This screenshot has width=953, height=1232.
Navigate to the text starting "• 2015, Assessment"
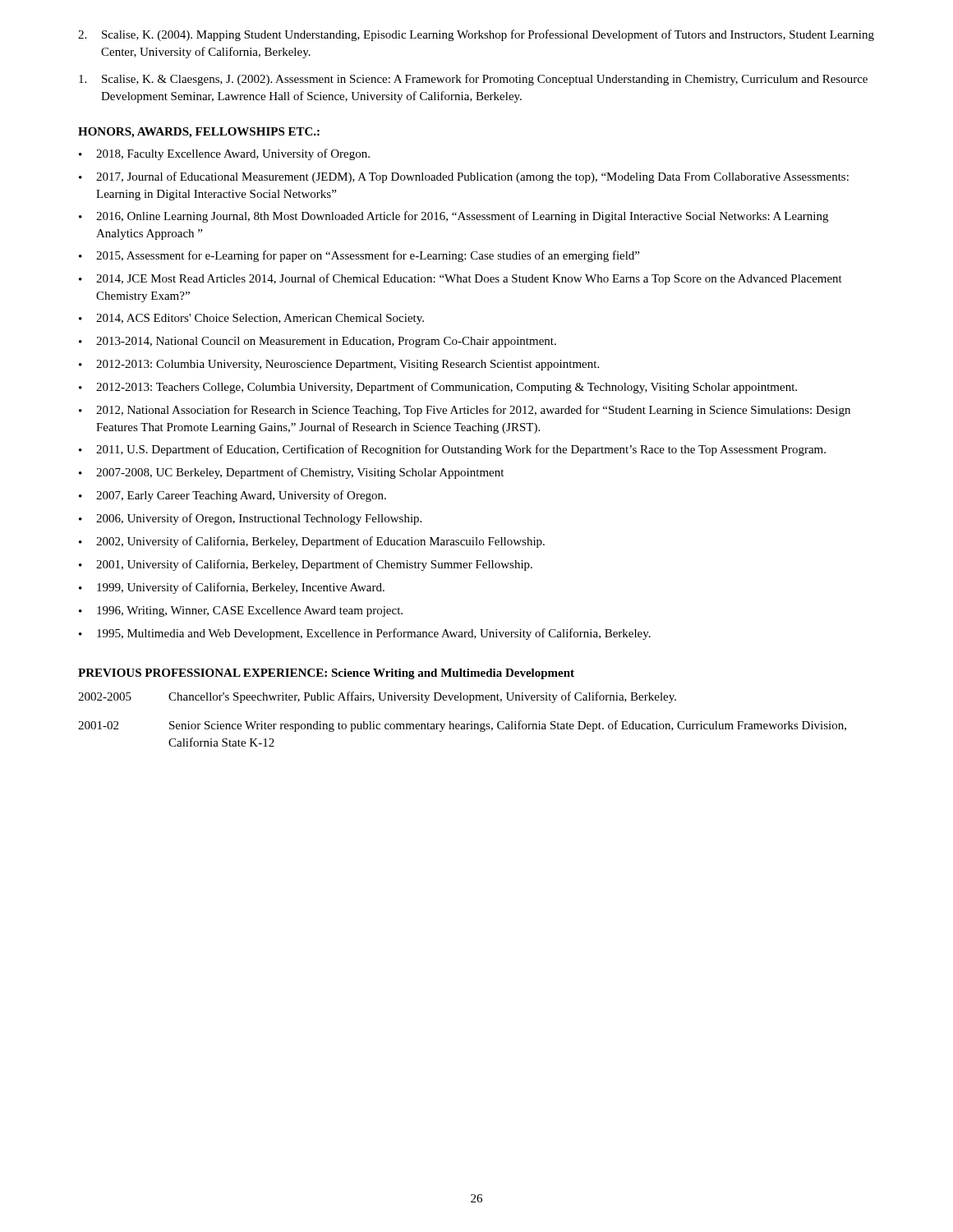pos(476,256)
